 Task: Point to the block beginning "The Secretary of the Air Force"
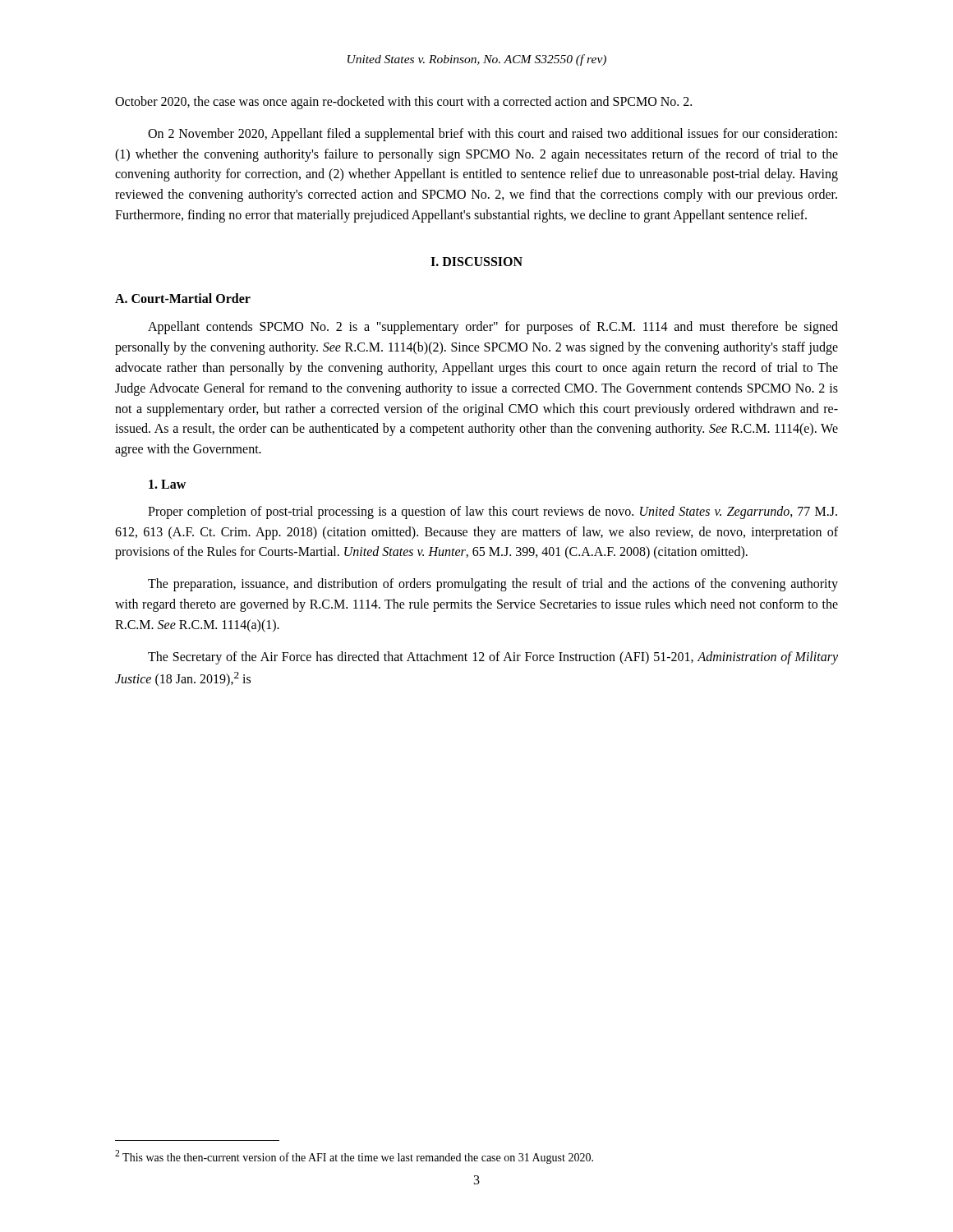point(476,668)
